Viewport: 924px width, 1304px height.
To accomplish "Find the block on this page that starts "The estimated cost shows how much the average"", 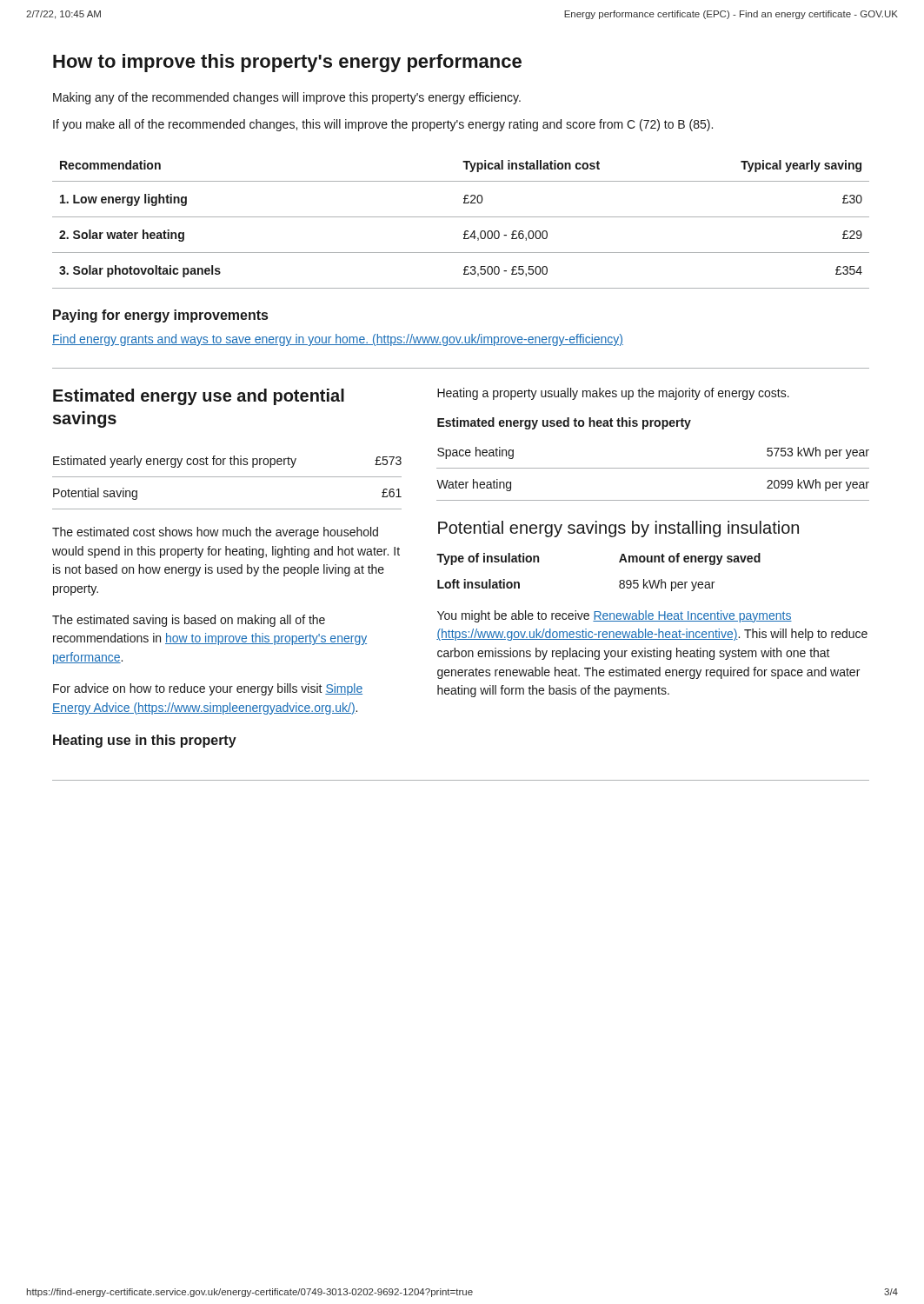I will (227, 561).
